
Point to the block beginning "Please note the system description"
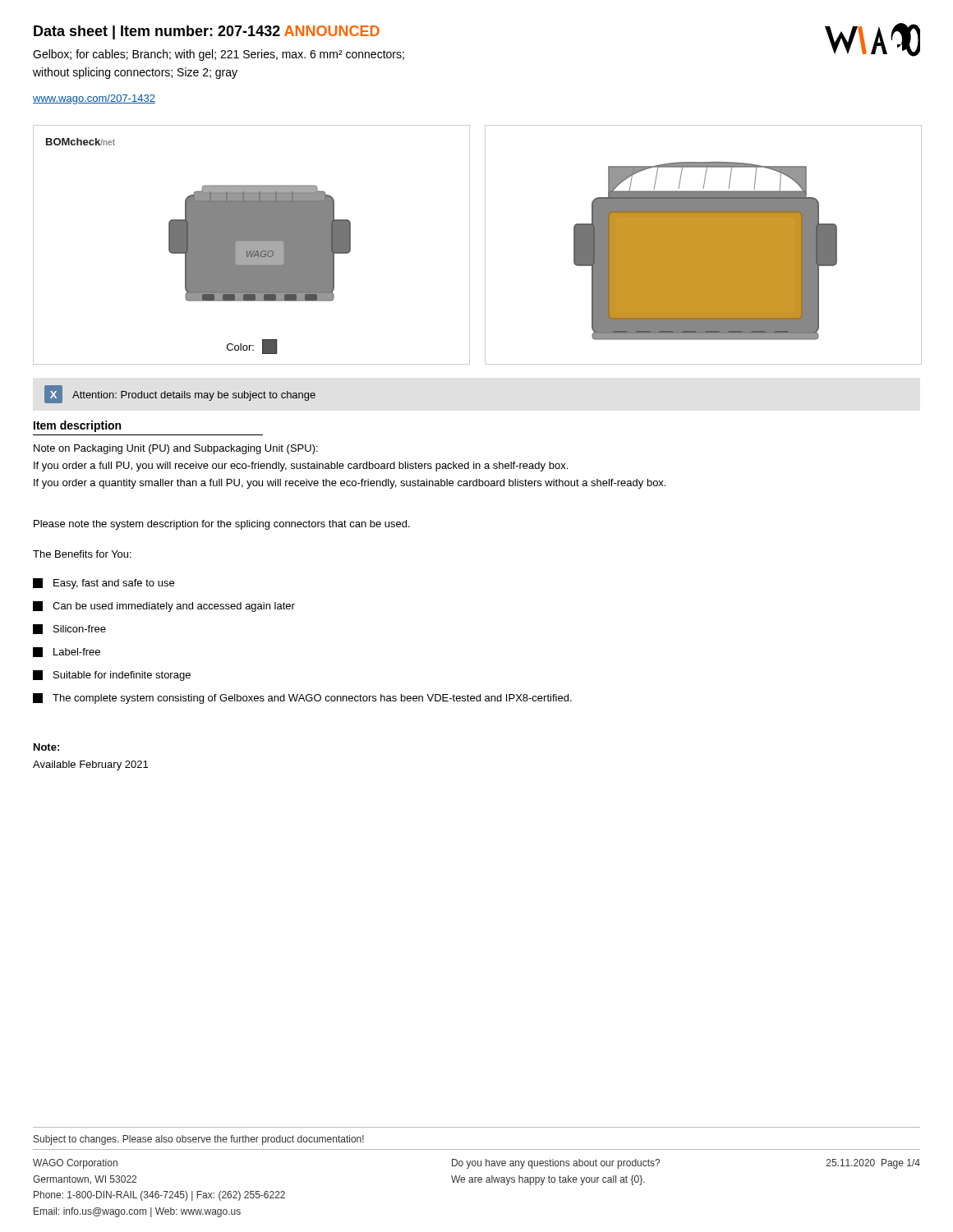(222, 524)
